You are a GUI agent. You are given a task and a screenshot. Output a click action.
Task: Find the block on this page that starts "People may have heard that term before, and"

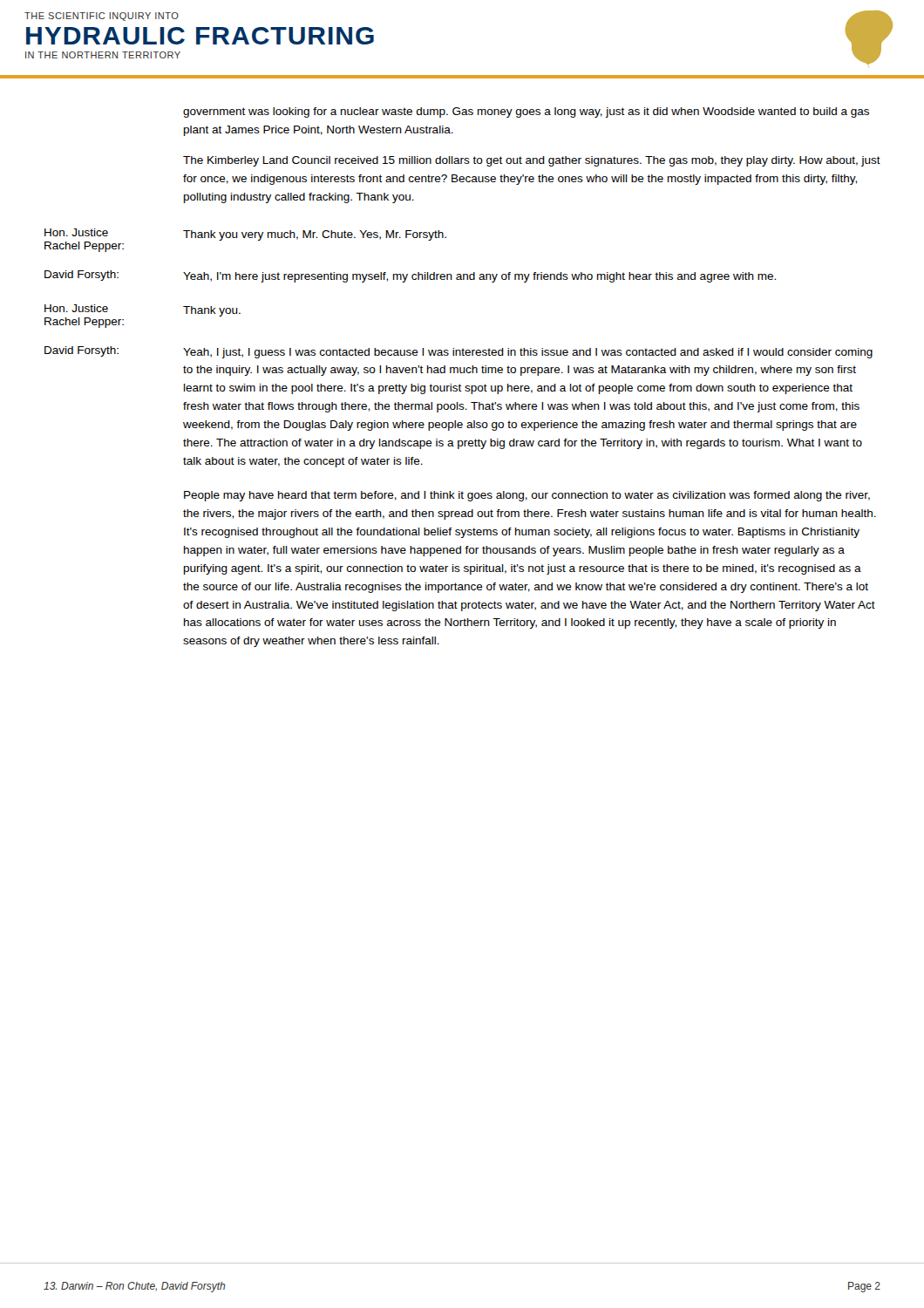pos(532,569)
